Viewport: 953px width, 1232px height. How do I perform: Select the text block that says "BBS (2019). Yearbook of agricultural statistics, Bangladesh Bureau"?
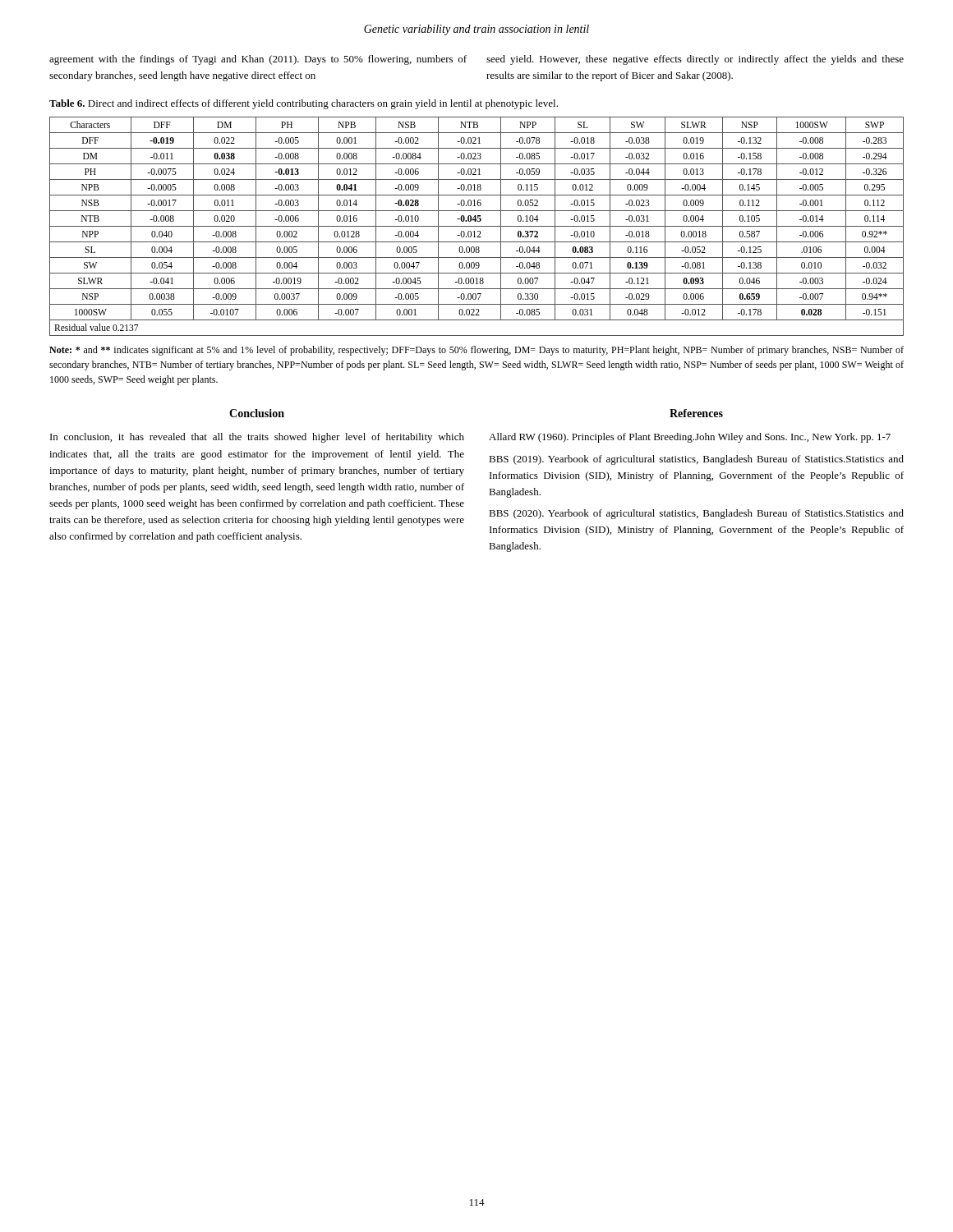[696, 475]
